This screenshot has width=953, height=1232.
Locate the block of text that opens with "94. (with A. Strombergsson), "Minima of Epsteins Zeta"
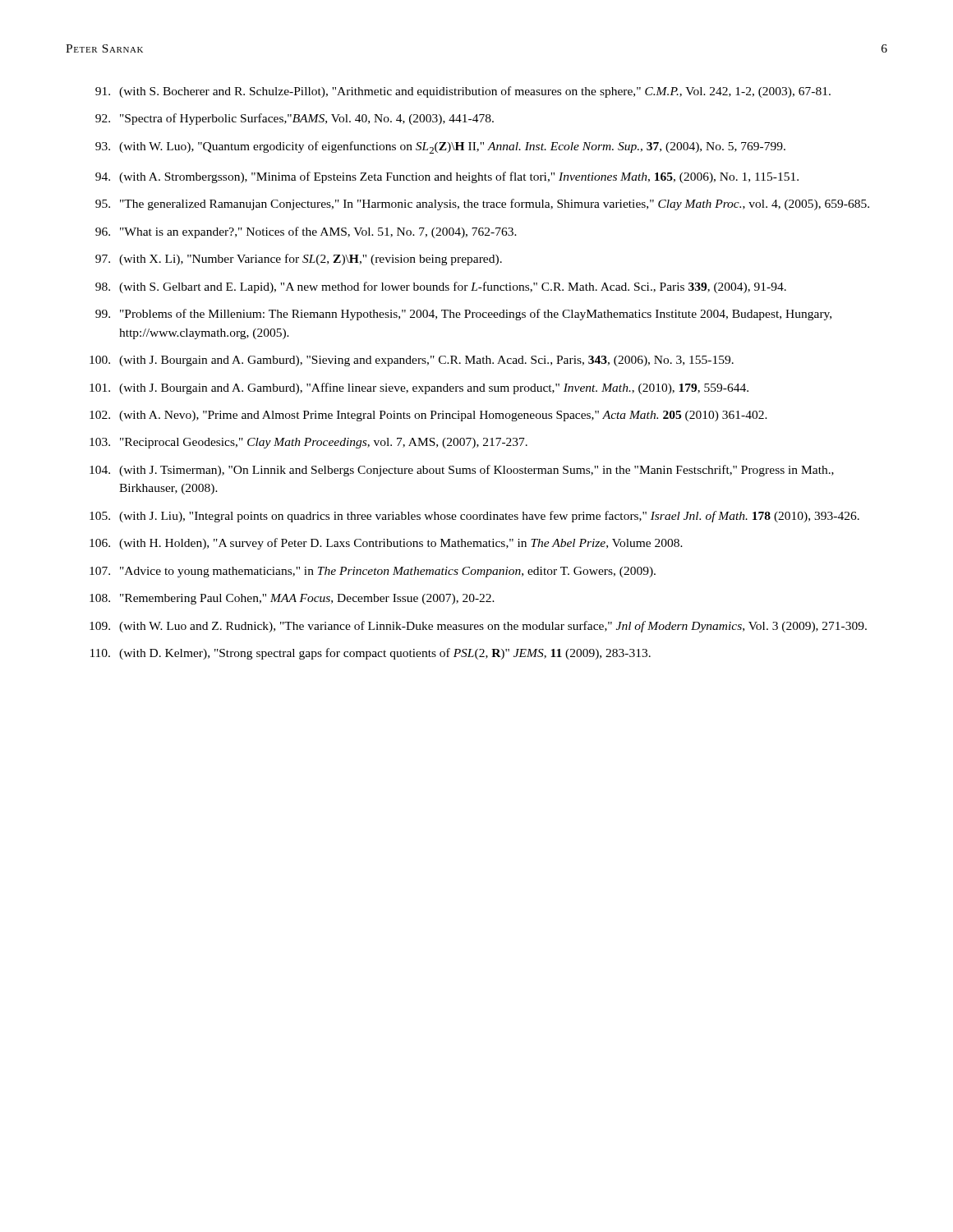pyautogui.click(x=476, y=177)
